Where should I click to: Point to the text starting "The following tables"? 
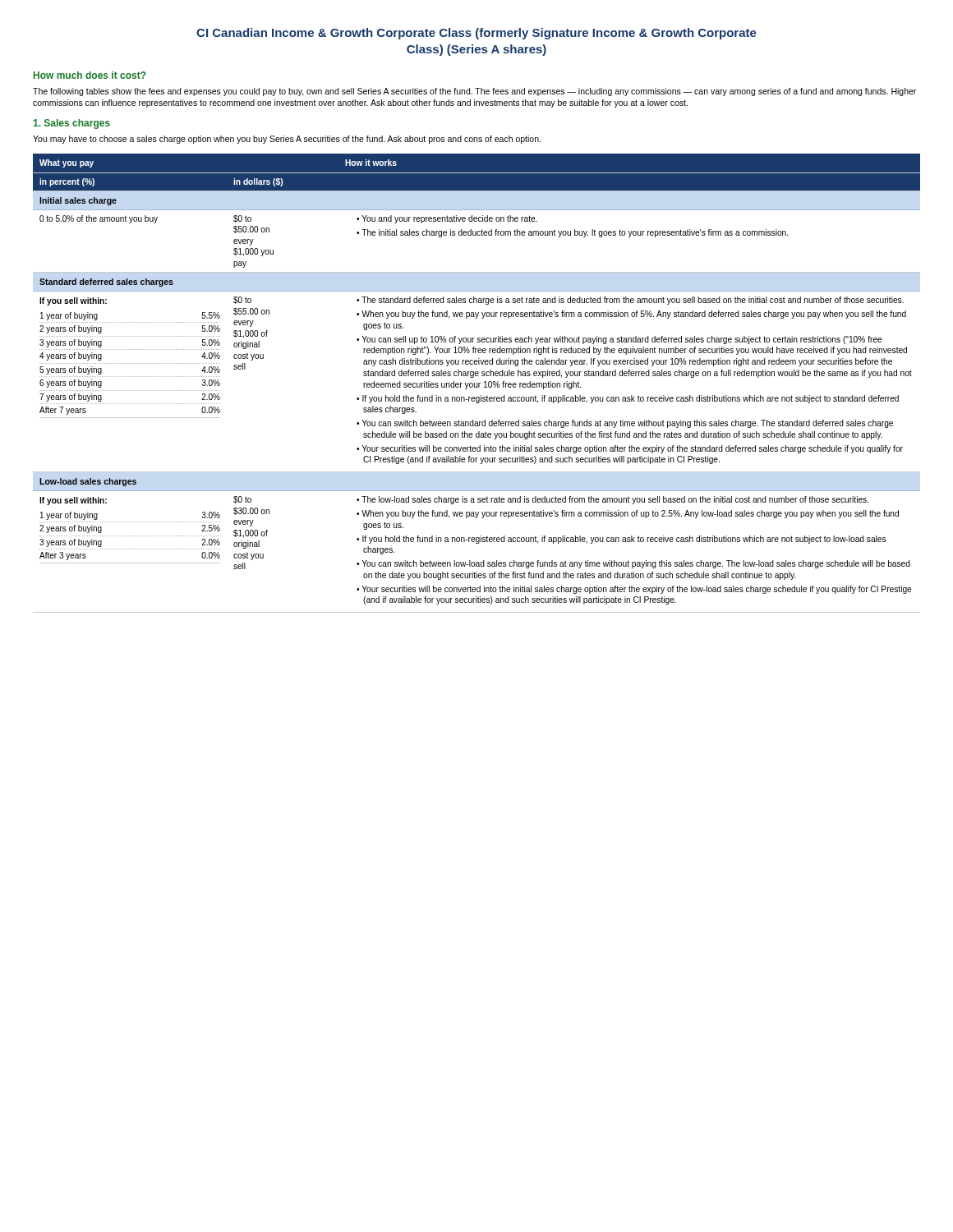tap(476, 97)
